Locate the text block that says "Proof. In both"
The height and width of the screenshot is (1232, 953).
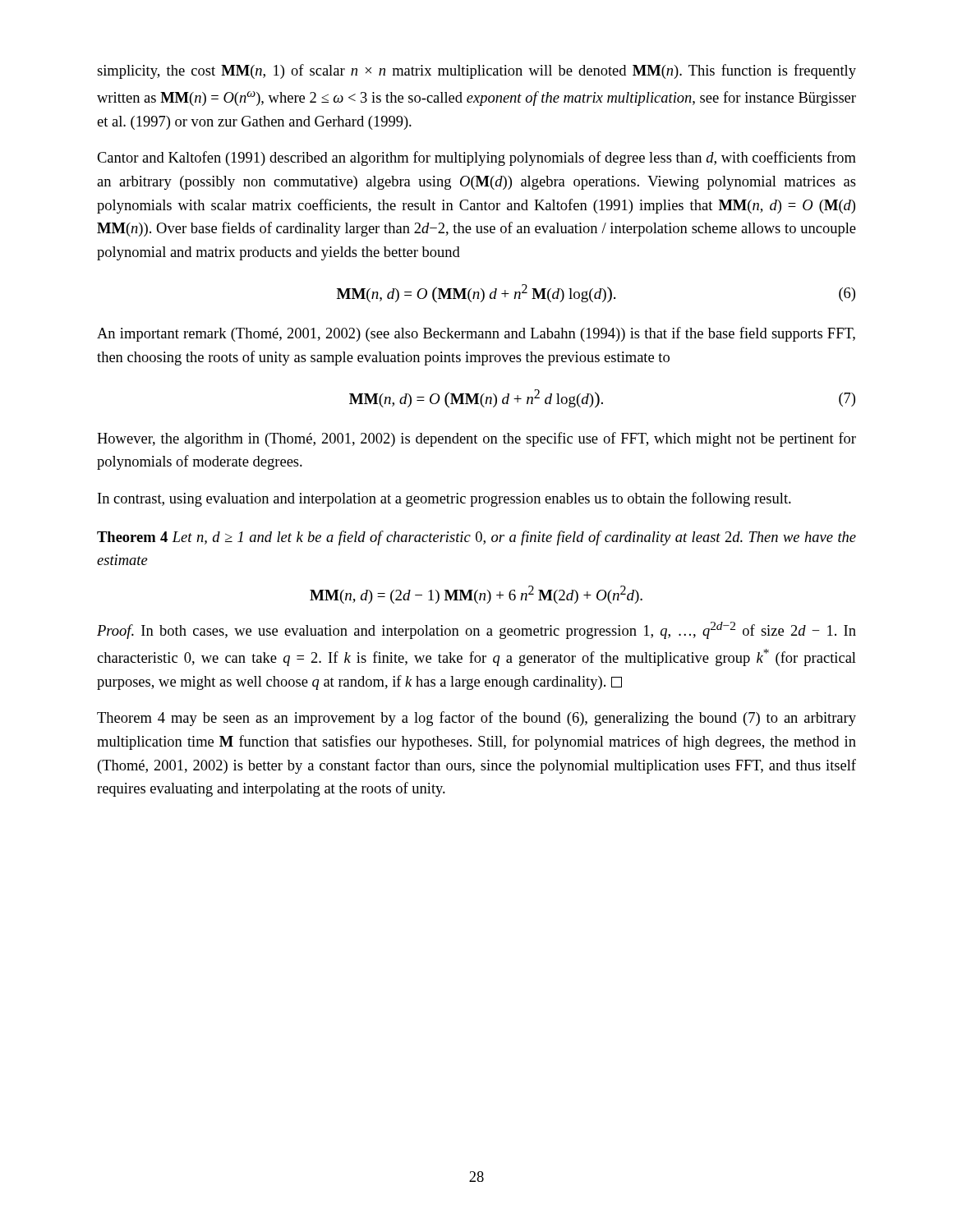pos(476,655)
